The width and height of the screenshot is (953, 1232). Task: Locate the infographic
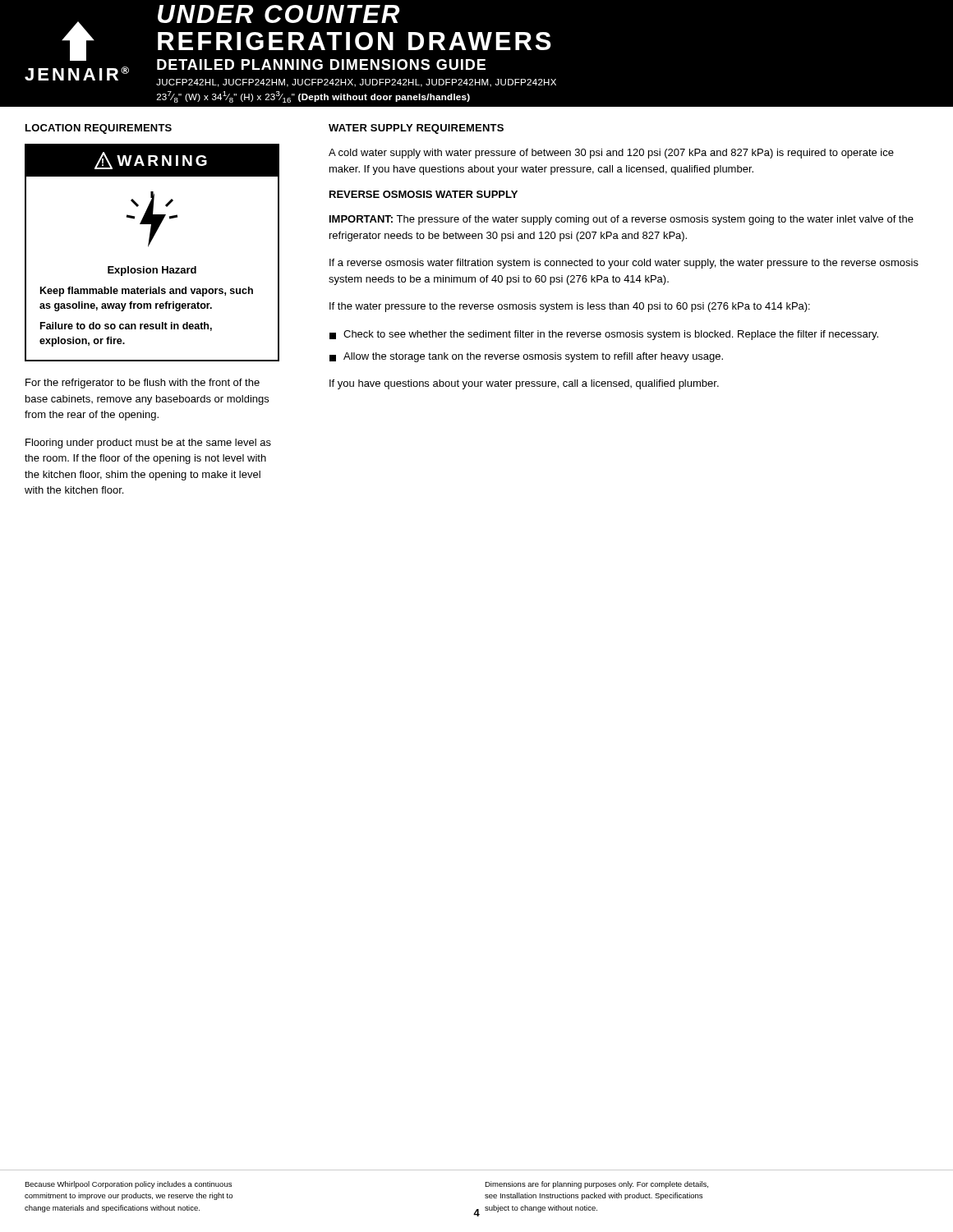[152, 253]
